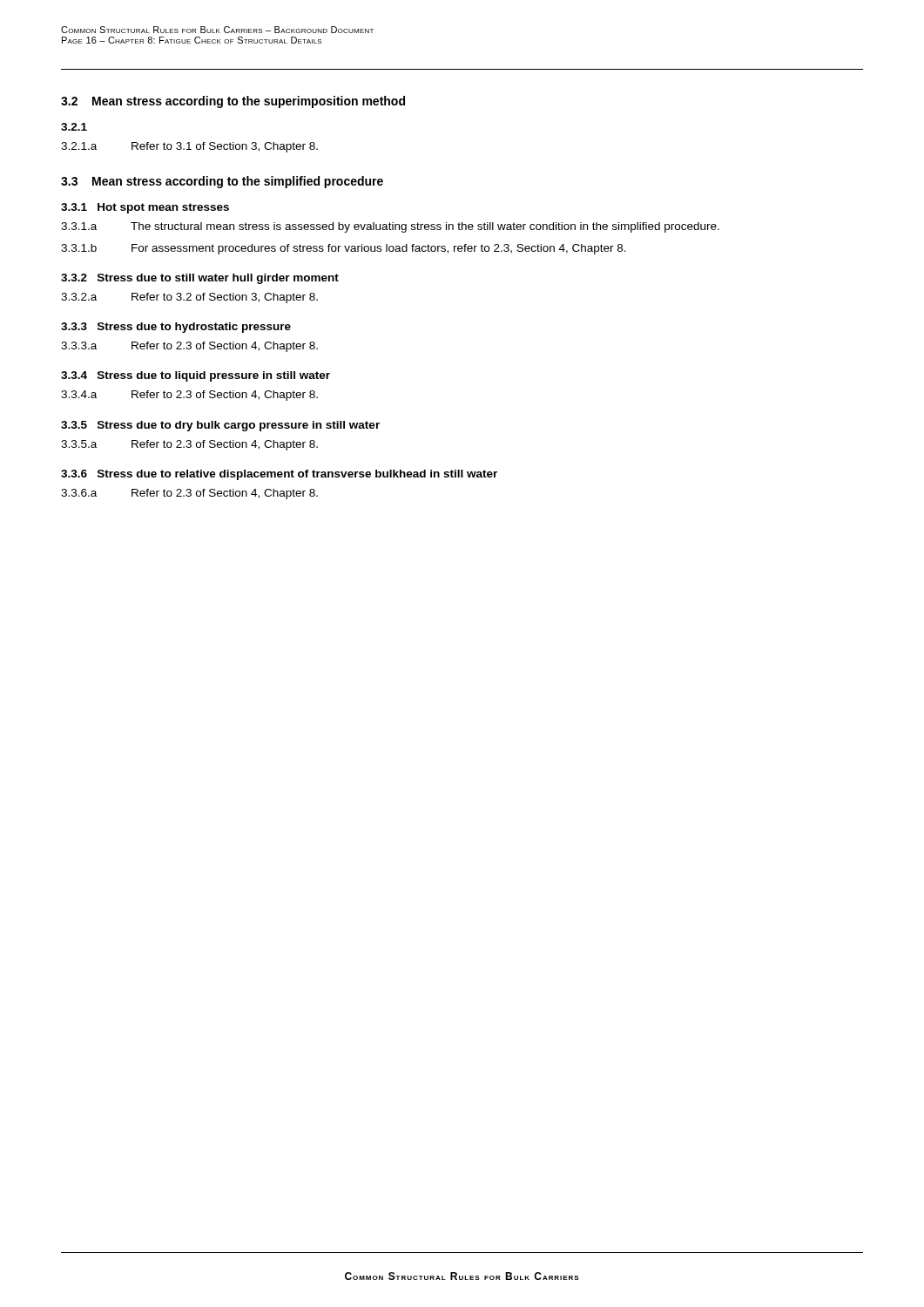Image resolution: width=924 pixels, height=1307 pixels.
Task: Navigate to the element starting "3.3.6 Stress due to"
Action: pyautogui.click(x=279, y=473)
